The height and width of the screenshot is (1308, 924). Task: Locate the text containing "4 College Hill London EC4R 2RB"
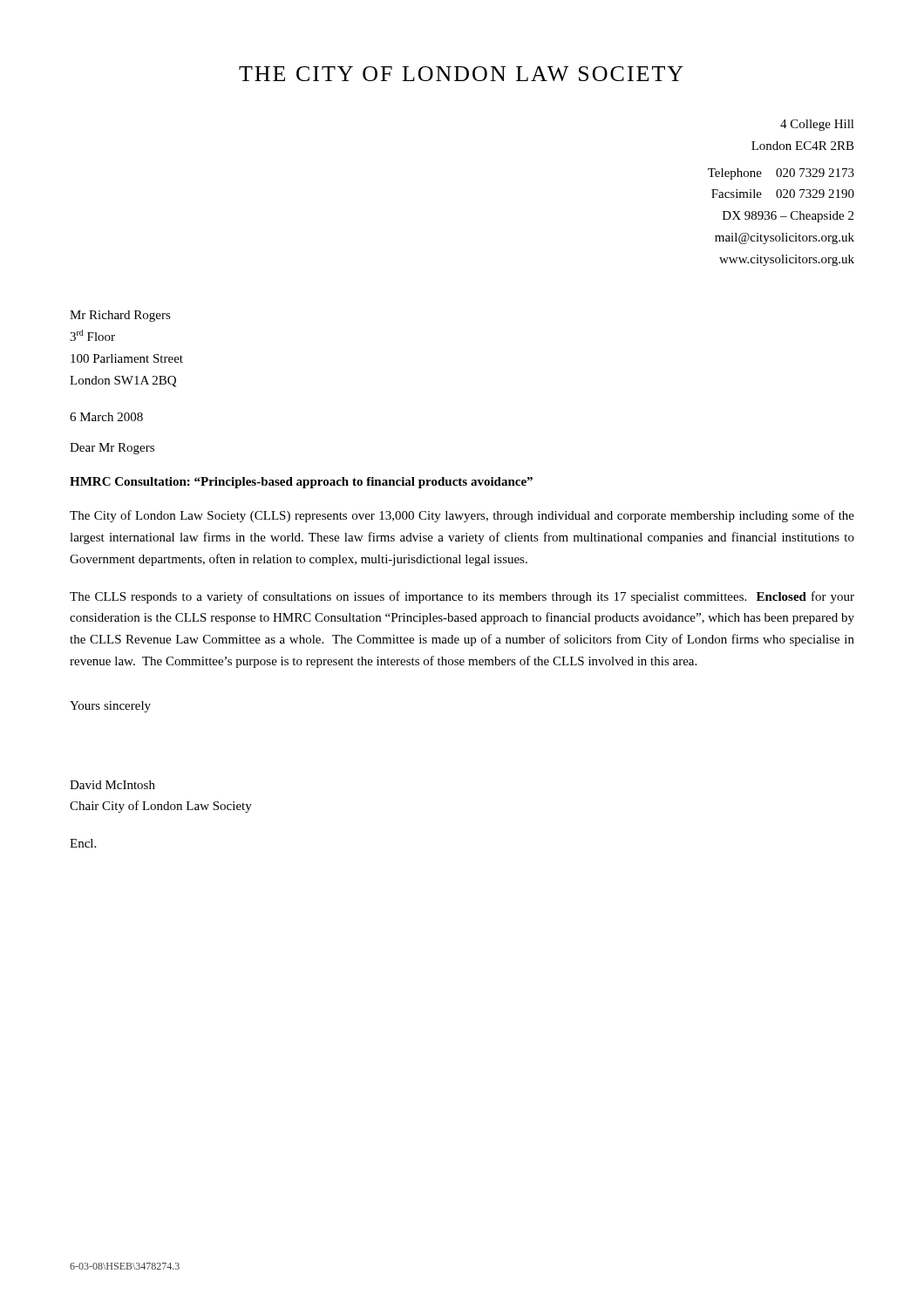(x=803, y=135)
